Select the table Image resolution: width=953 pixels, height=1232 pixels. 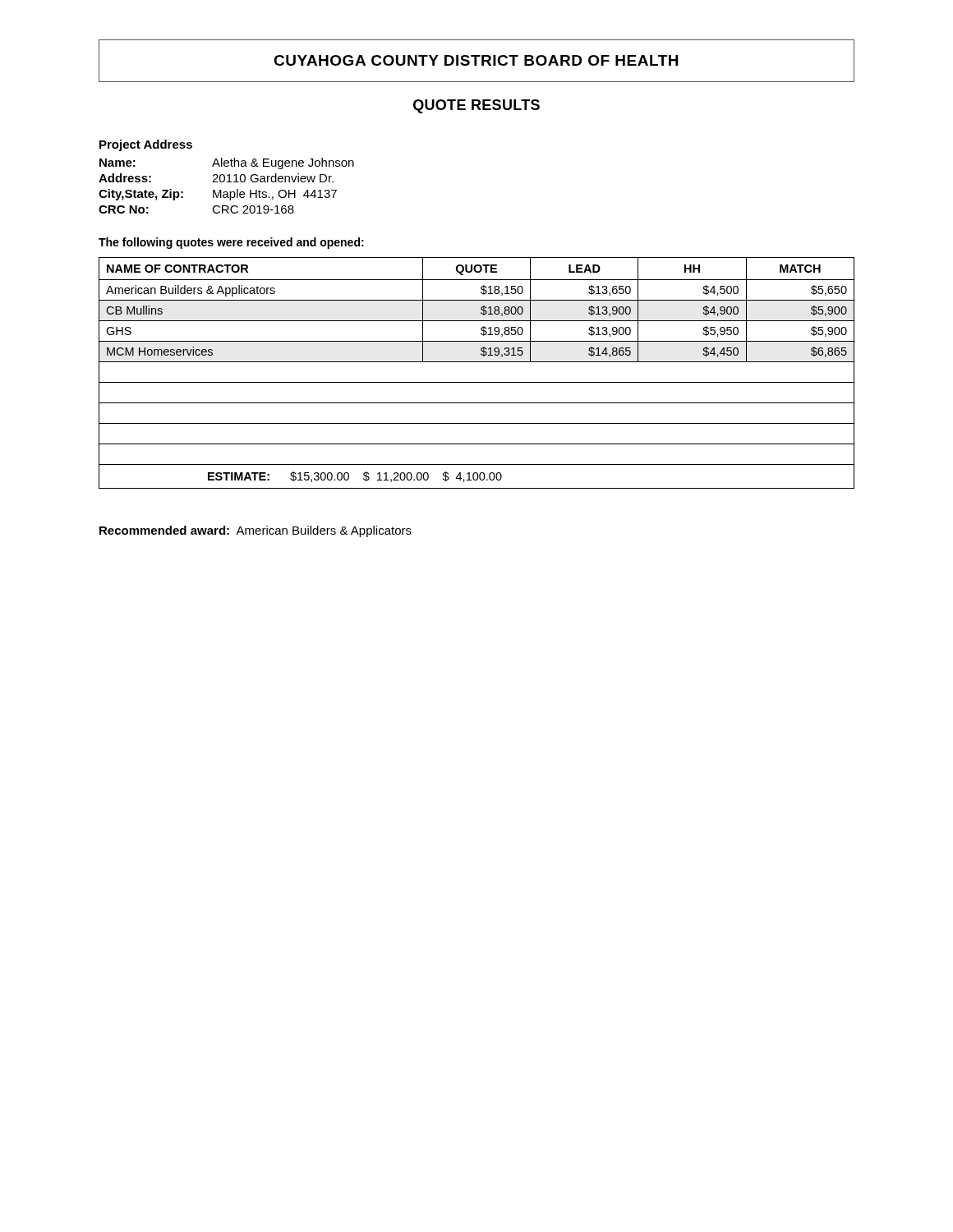(x=476, y=373)
